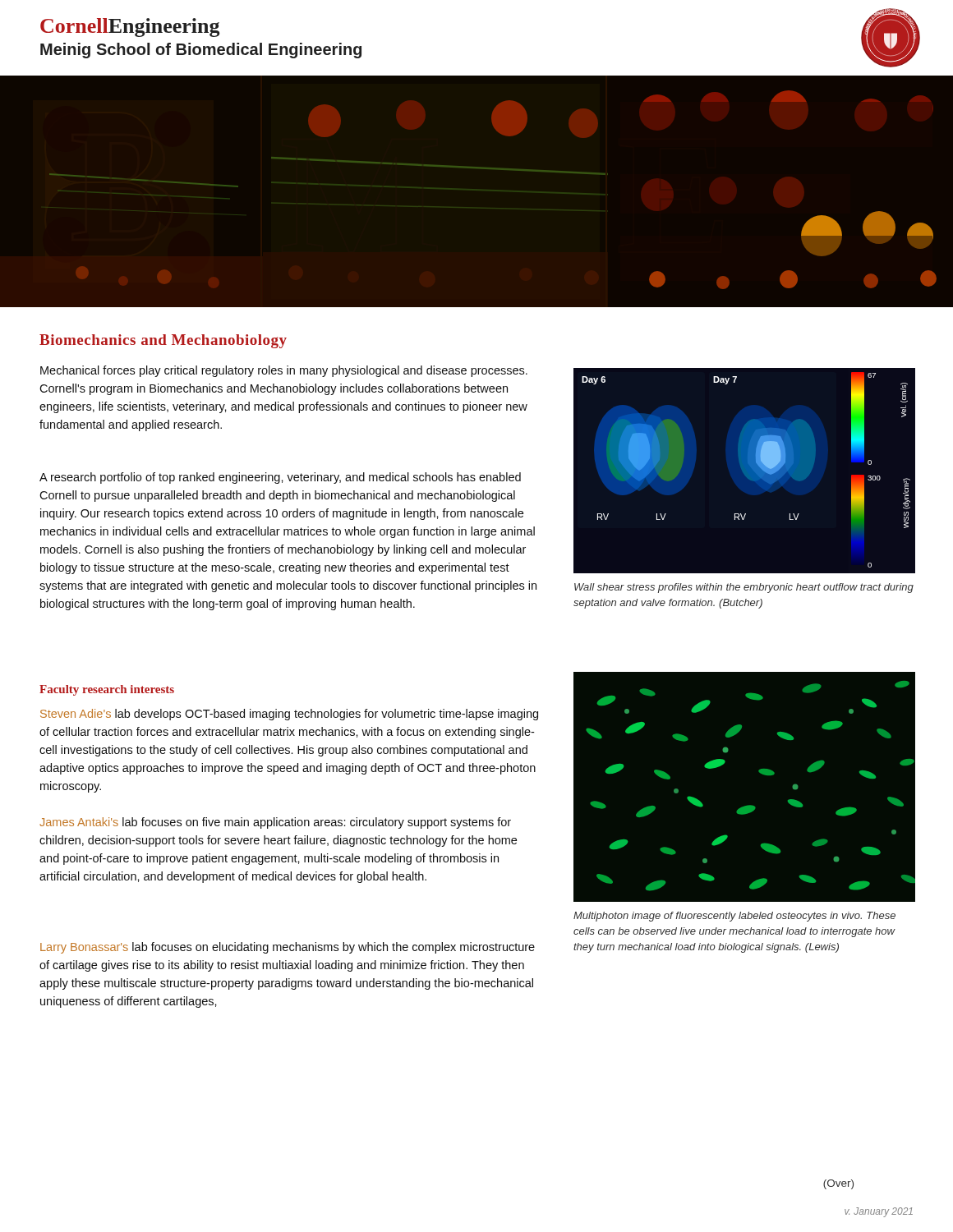Image resolution: width=953 pixels, height=1232 pixels.
Task: Click on the caption that says "Multiphoton image of fluorescently"
Action: click(744, 932)
